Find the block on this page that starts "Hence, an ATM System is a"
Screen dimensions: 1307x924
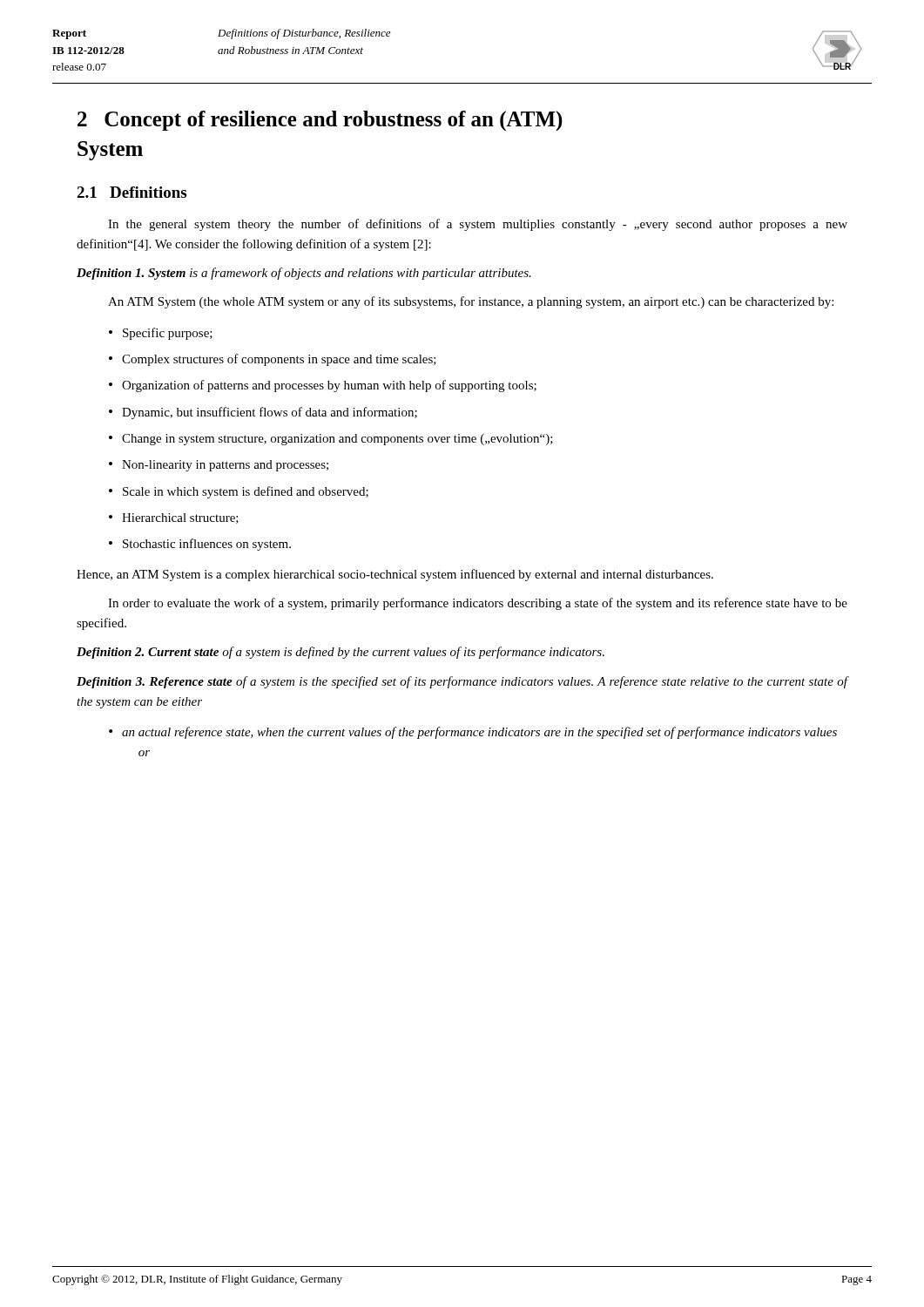point(395,574)
